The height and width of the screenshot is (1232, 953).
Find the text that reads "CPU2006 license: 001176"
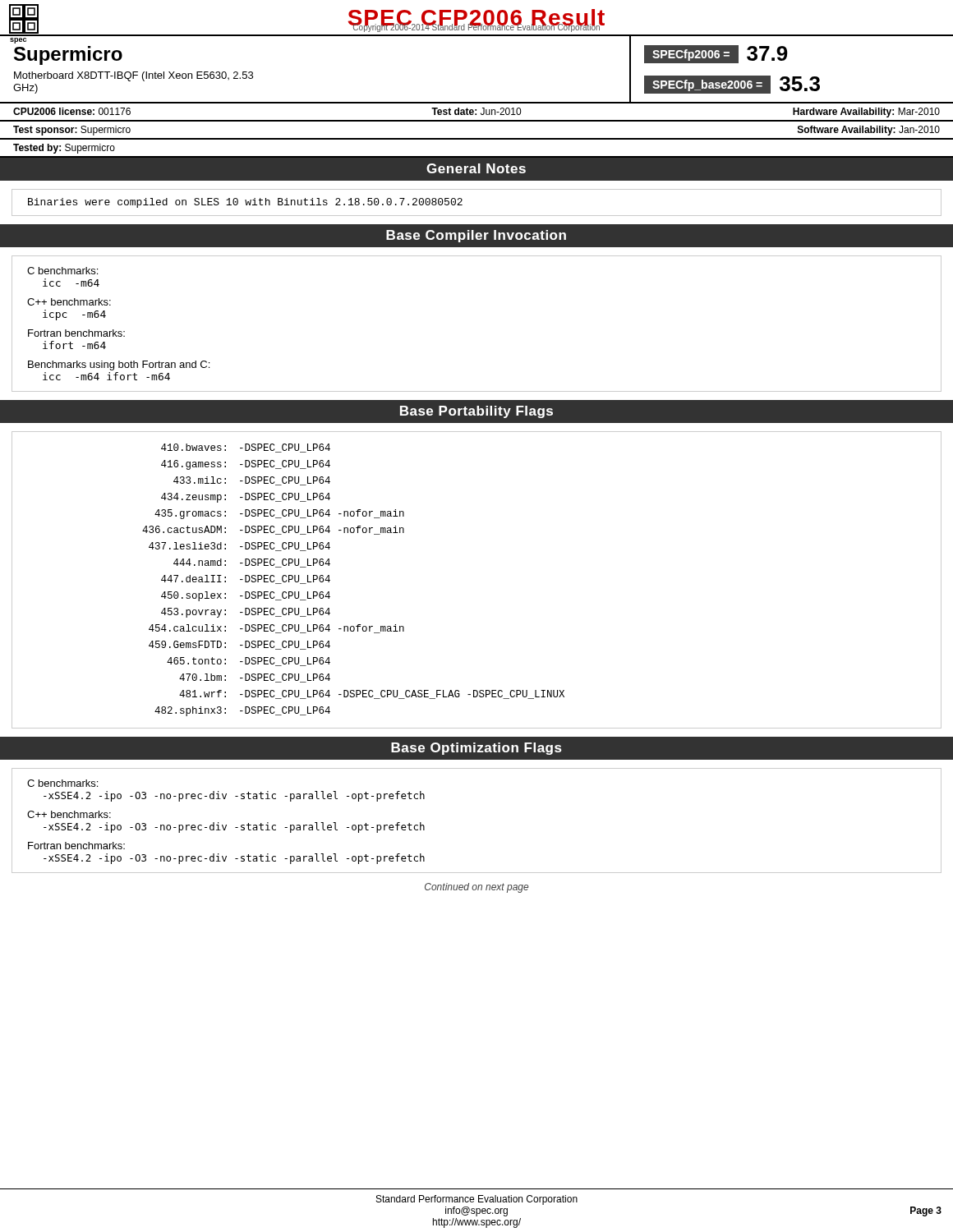click(72, 112)
